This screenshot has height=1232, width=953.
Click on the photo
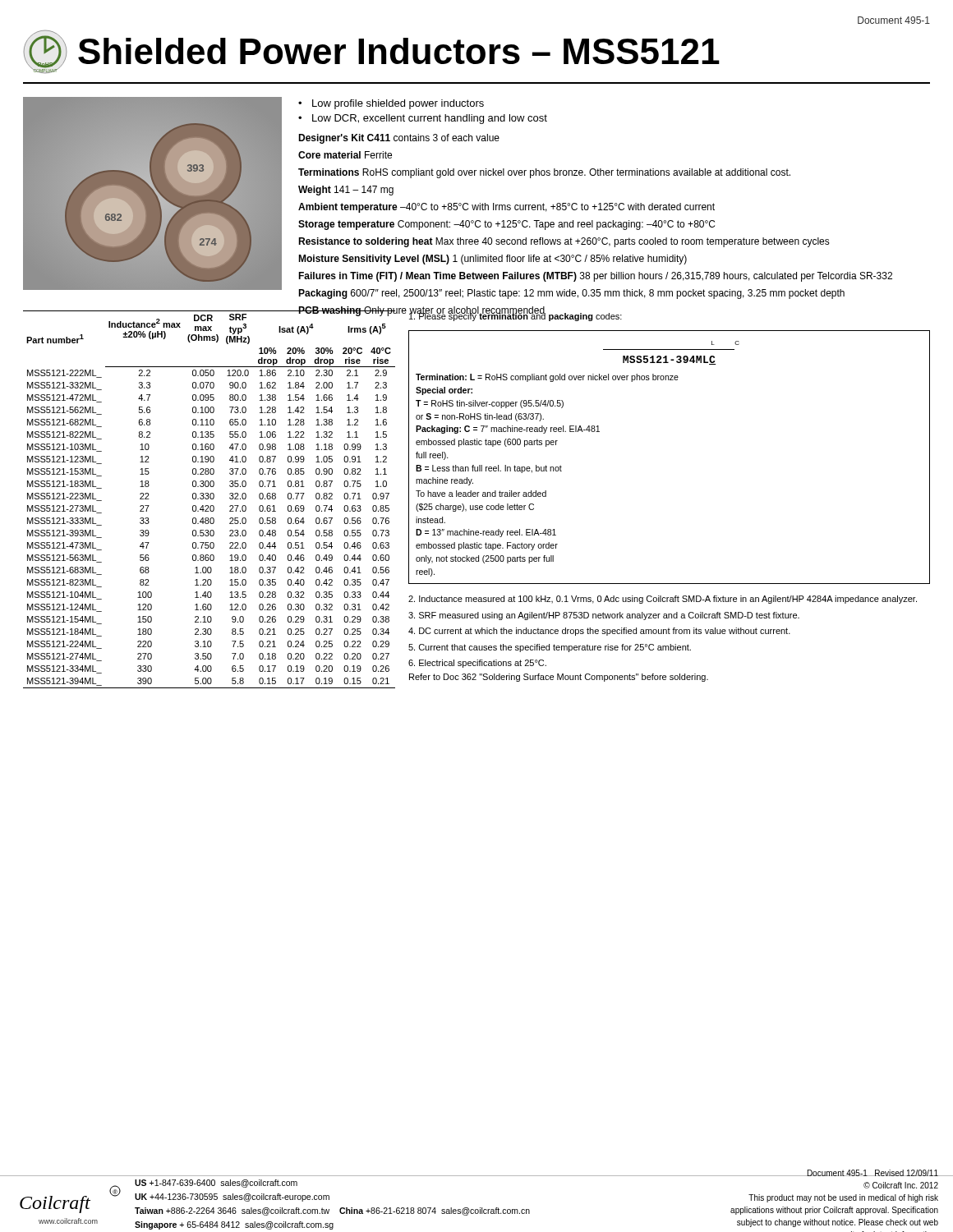pos(152,209)
